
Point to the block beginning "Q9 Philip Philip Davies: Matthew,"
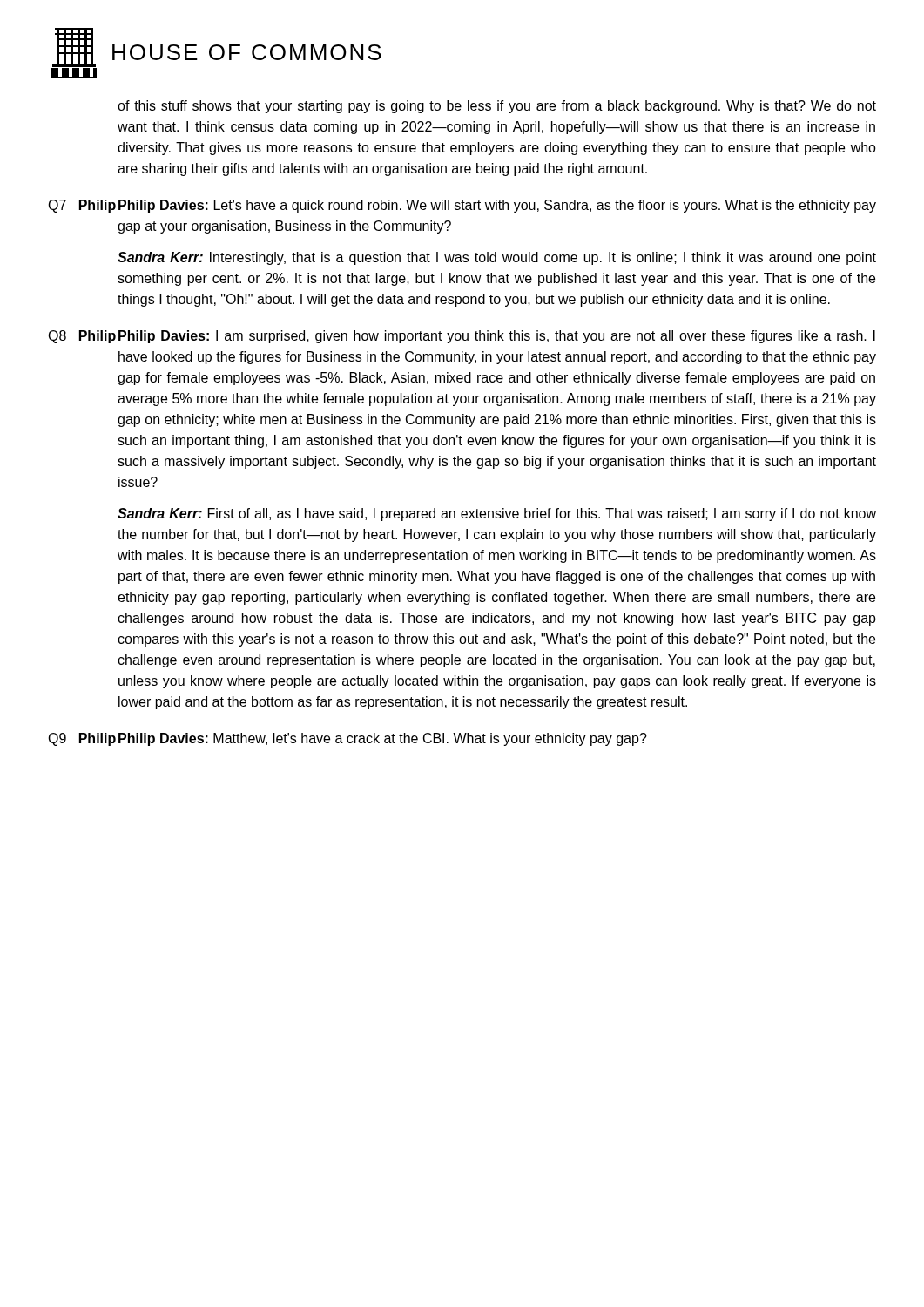coord(462,739)
